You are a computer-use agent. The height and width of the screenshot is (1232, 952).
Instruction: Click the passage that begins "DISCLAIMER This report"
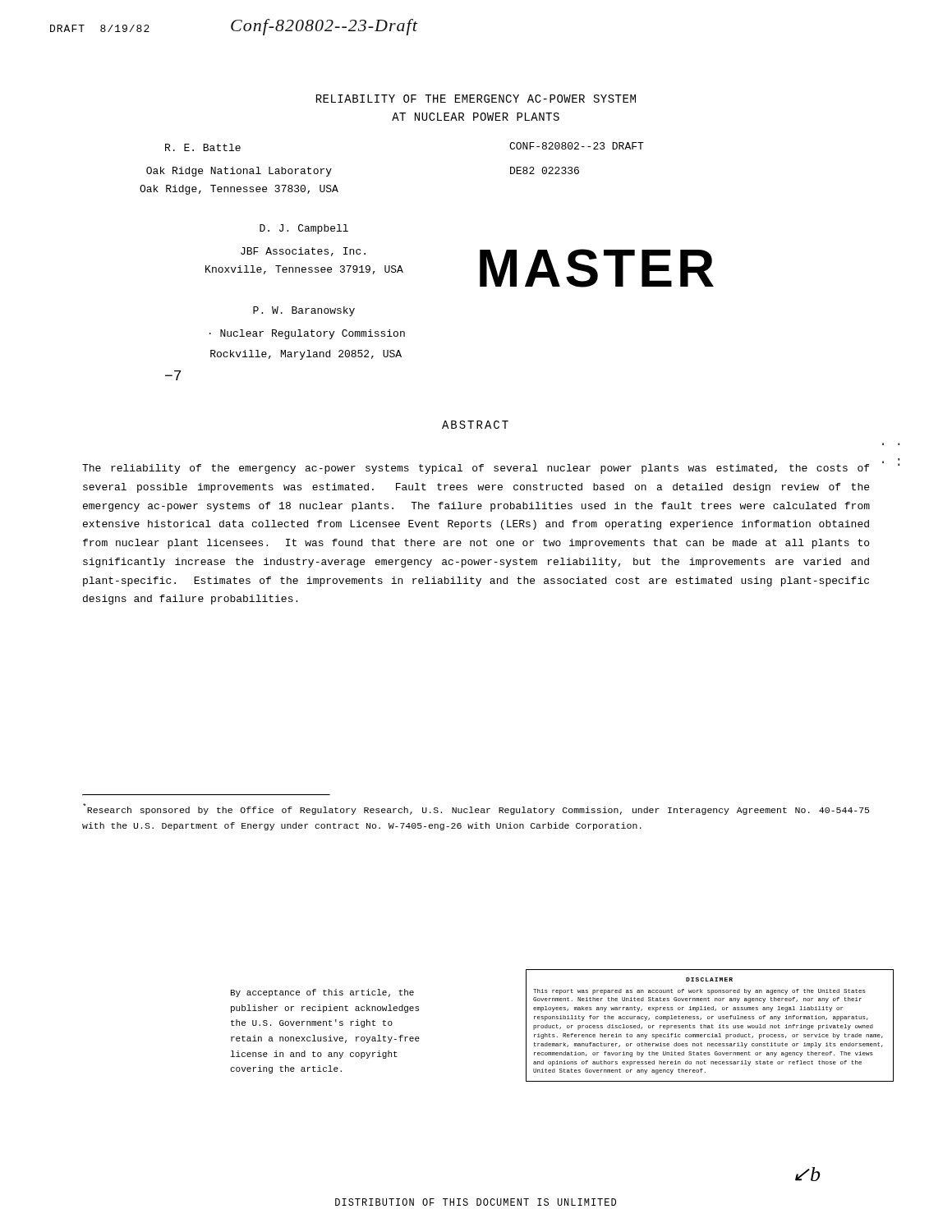pyautogui.click(x=710, y=1025)
